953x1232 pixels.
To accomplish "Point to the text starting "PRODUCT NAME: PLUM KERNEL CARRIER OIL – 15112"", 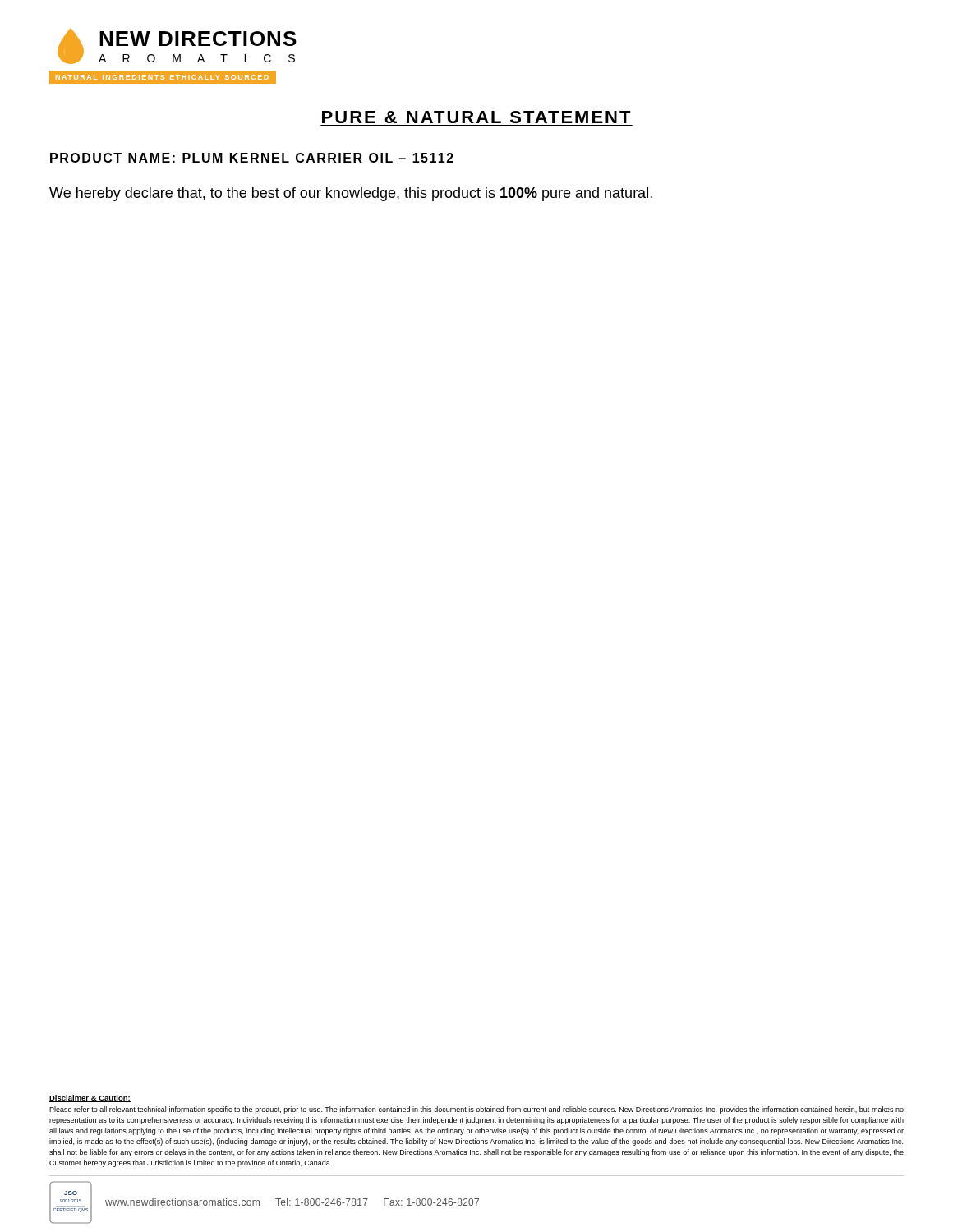I will pyautogui.click(x=252, y=158).
